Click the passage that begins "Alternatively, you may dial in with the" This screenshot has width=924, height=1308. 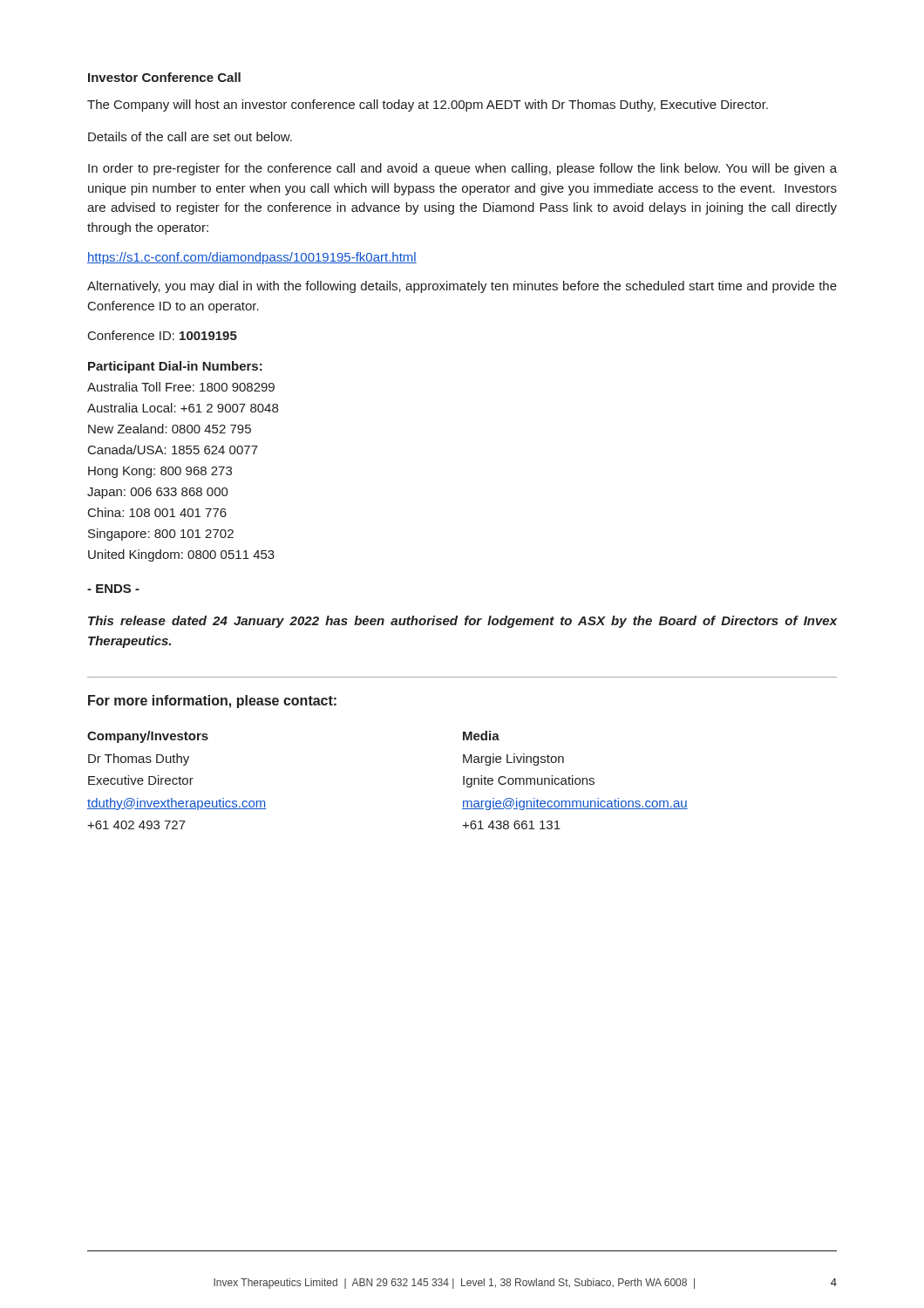click(x=462, y=295)
